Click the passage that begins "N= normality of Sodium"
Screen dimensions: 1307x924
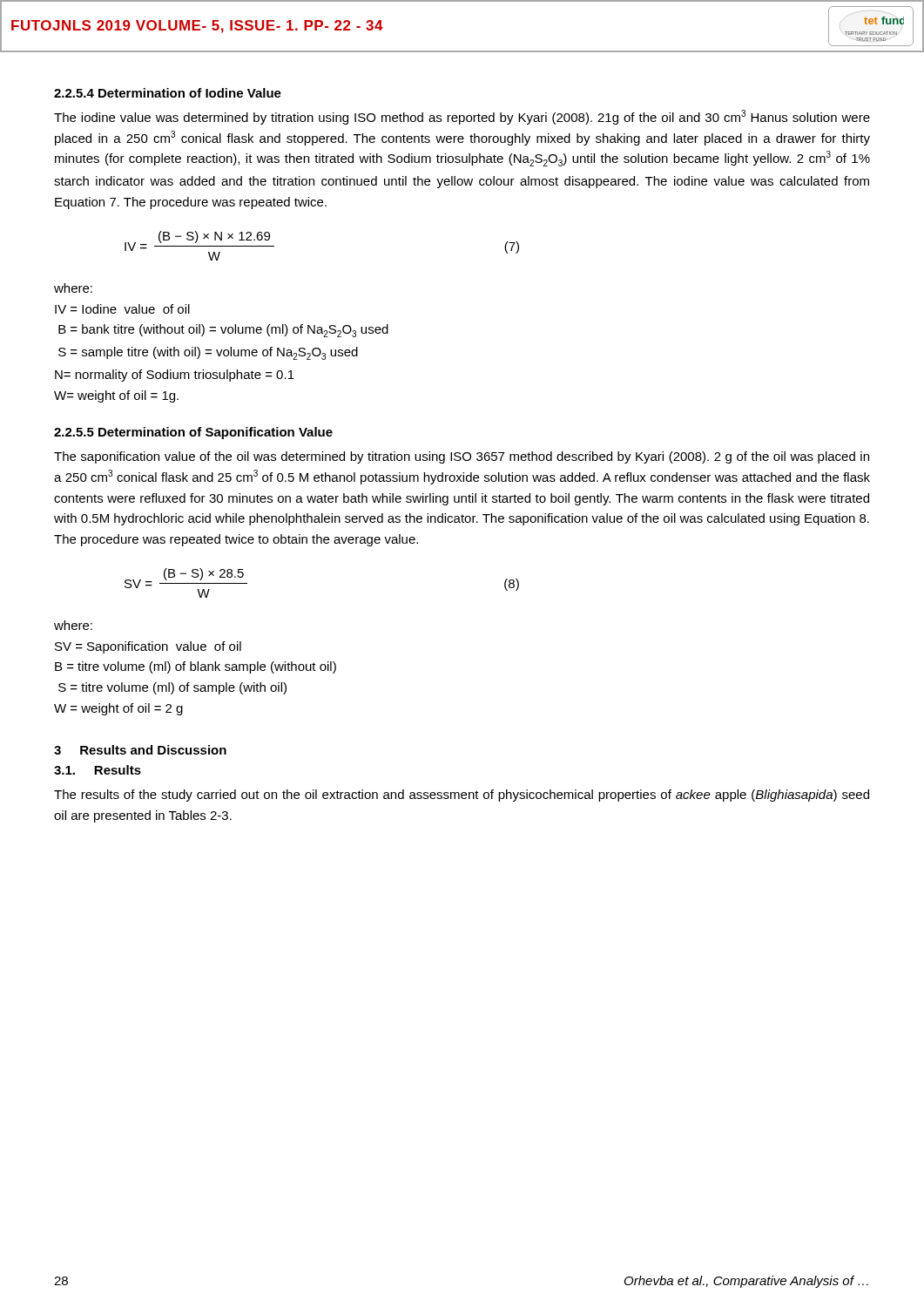click(x=174, y=374)
